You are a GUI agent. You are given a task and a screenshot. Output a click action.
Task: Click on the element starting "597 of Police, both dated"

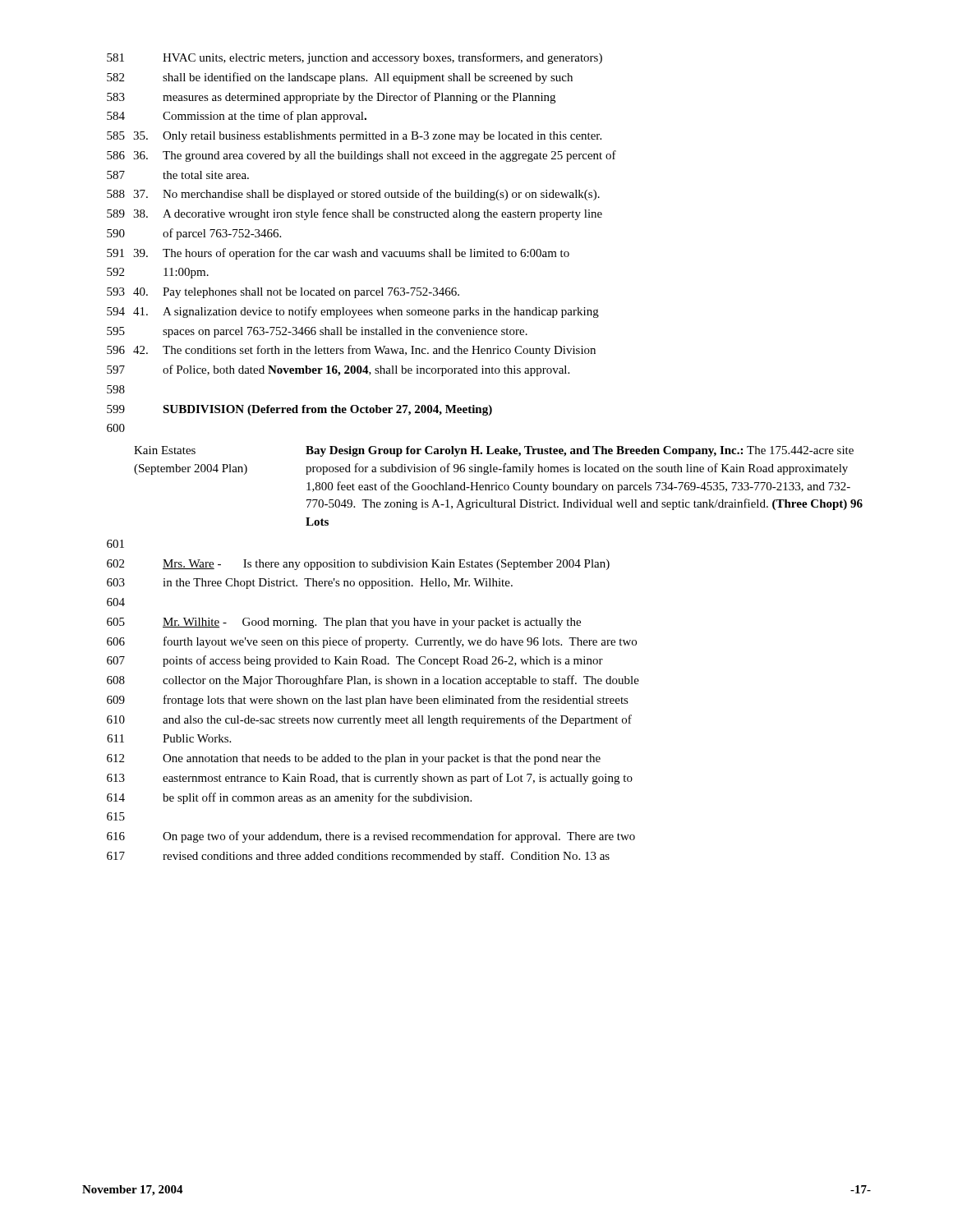[476, 370]
